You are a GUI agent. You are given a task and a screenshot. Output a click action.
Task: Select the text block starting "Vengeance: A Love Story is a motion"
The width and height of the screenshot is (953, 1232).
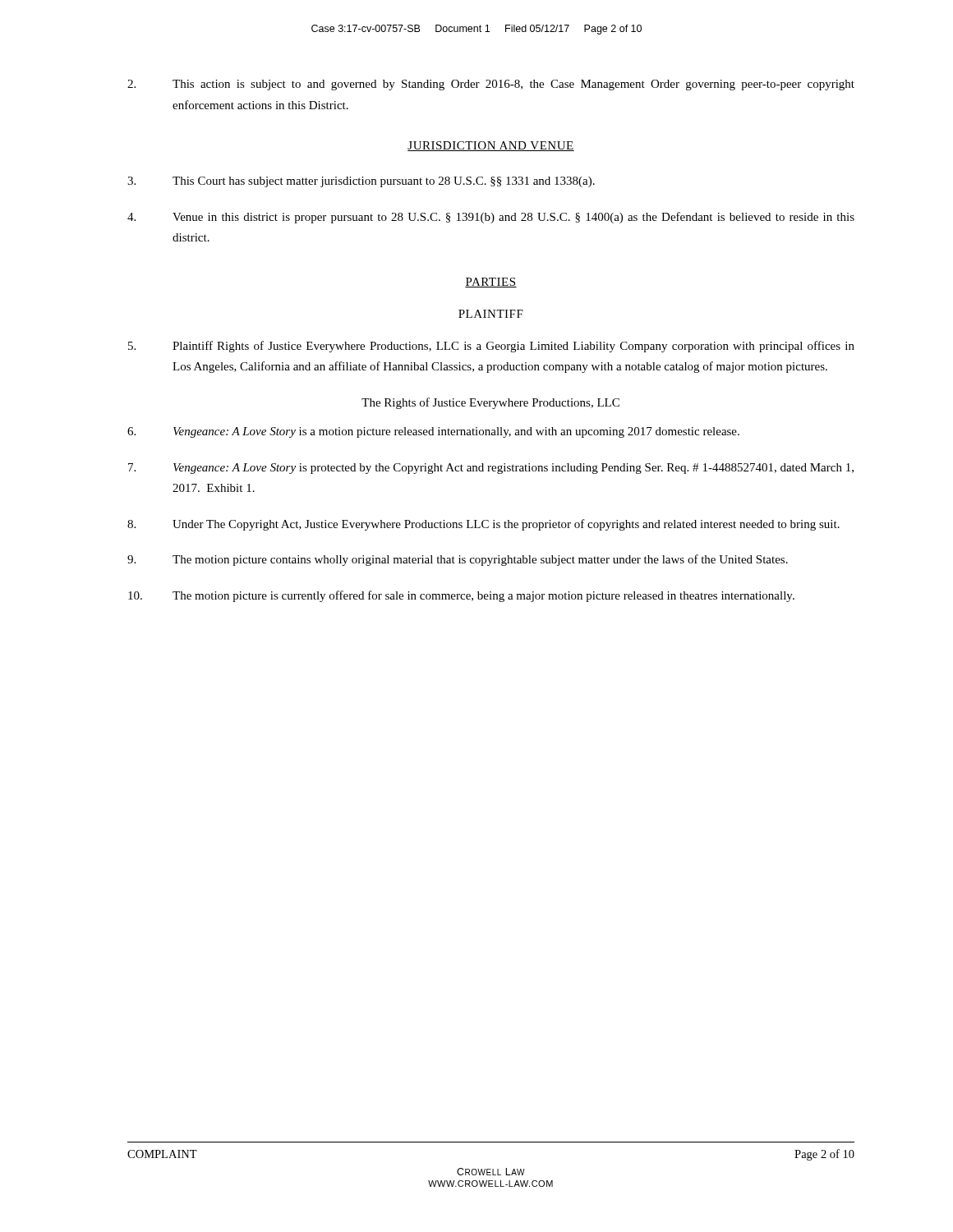point(491,432)
